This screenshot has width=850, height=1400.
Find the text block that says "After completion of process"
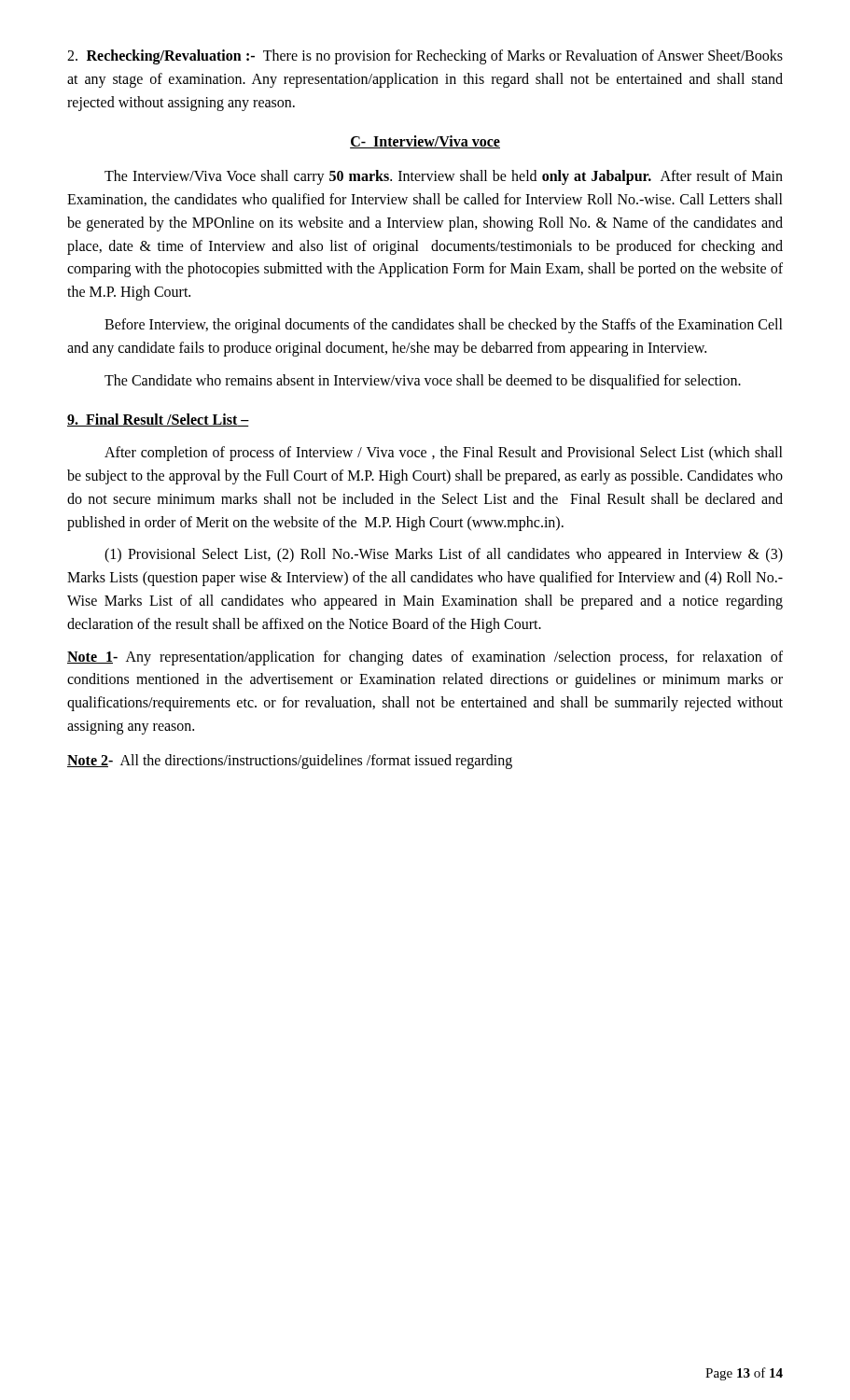[x=425, y=488]
